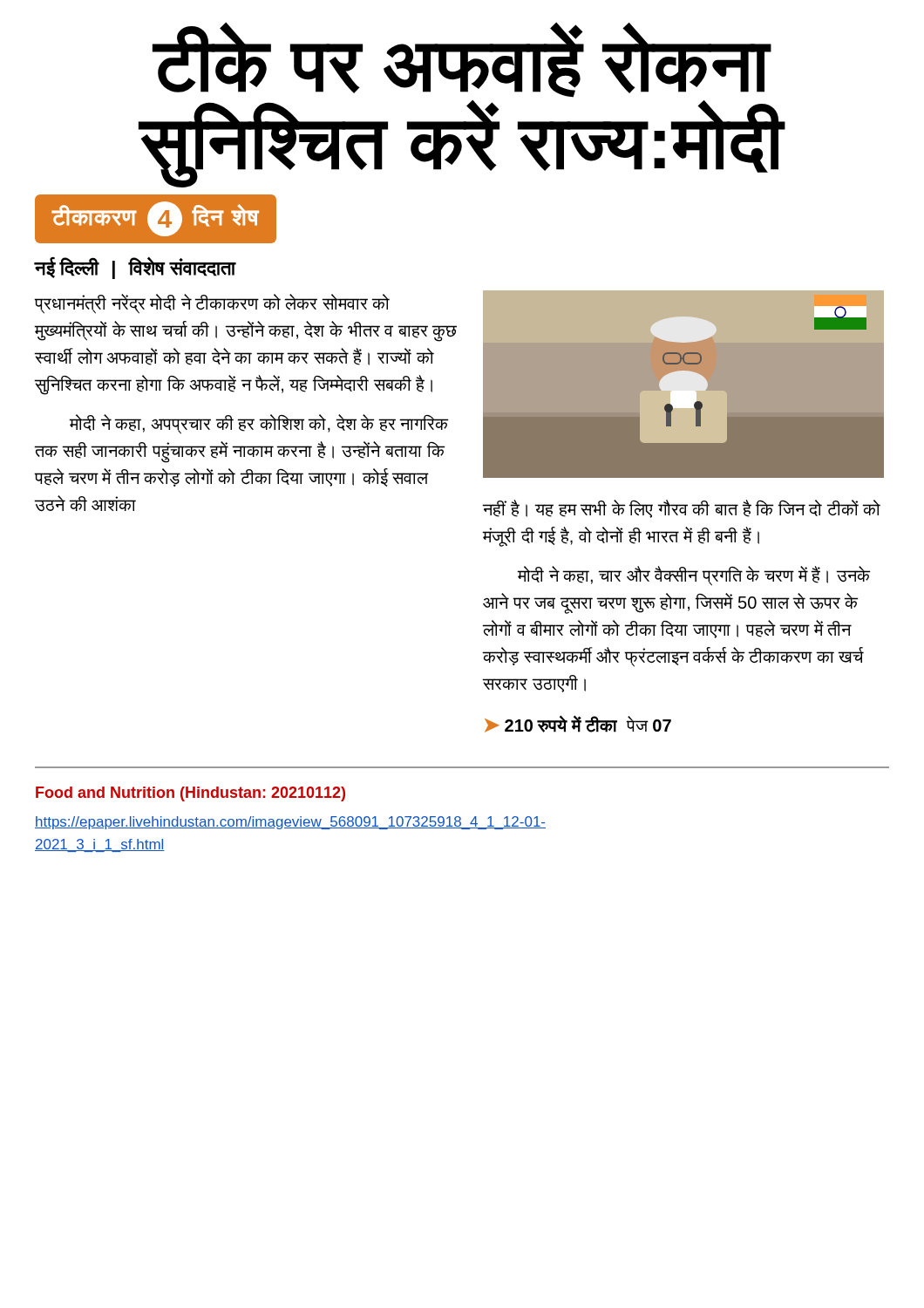Image resolution: width=924 pixels, height=1308 pixels.
Task: Find the text block containing "नई दिल्ली |"
Action: (135, 268)
